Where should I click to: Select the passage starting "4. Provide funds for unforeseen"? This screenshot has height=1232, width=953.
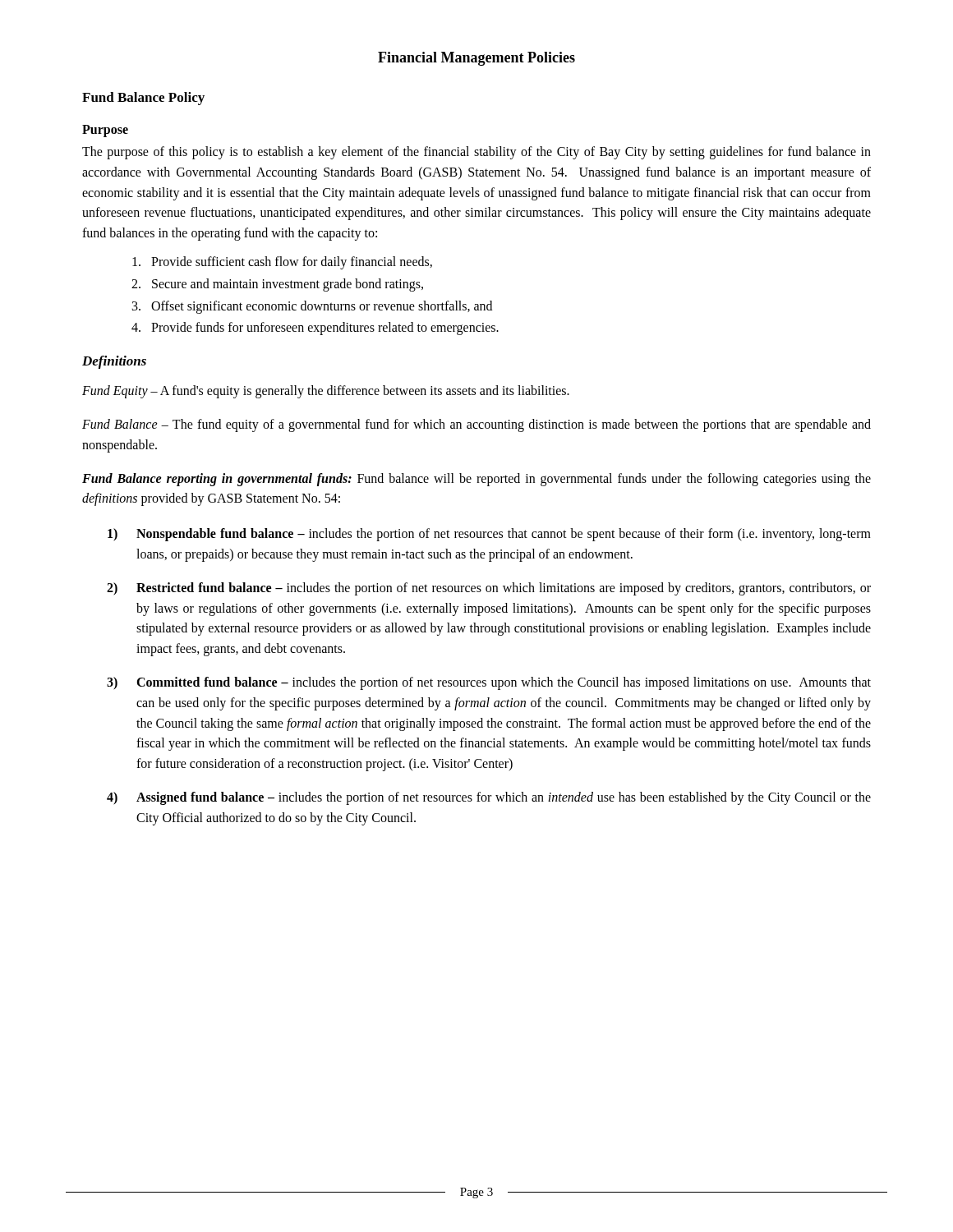point(315,328)
